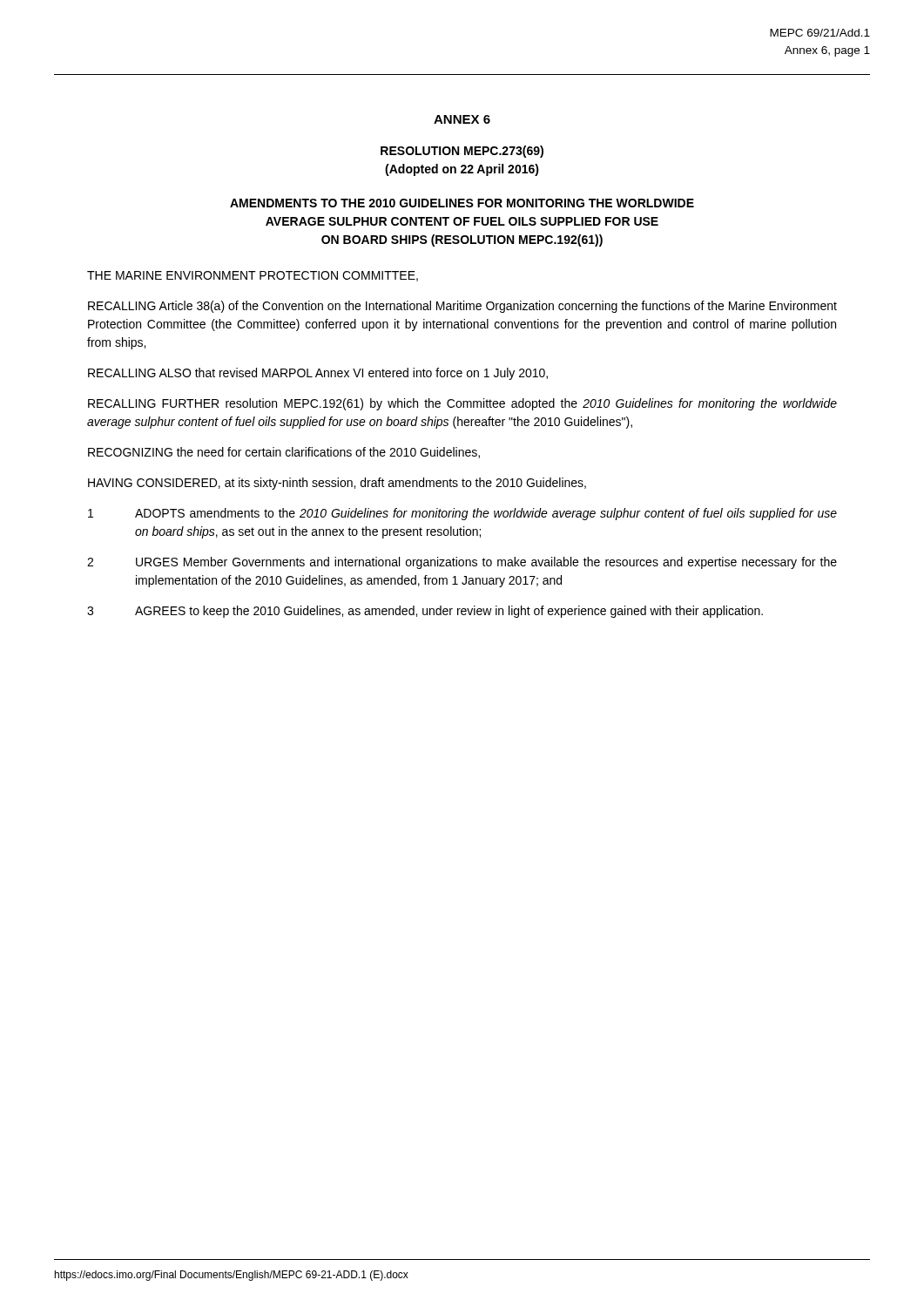Click on the passage starting "RECOGNIZING the need for certain clarifications"
Screen dimensions: 1307x924
coord(284,452)
